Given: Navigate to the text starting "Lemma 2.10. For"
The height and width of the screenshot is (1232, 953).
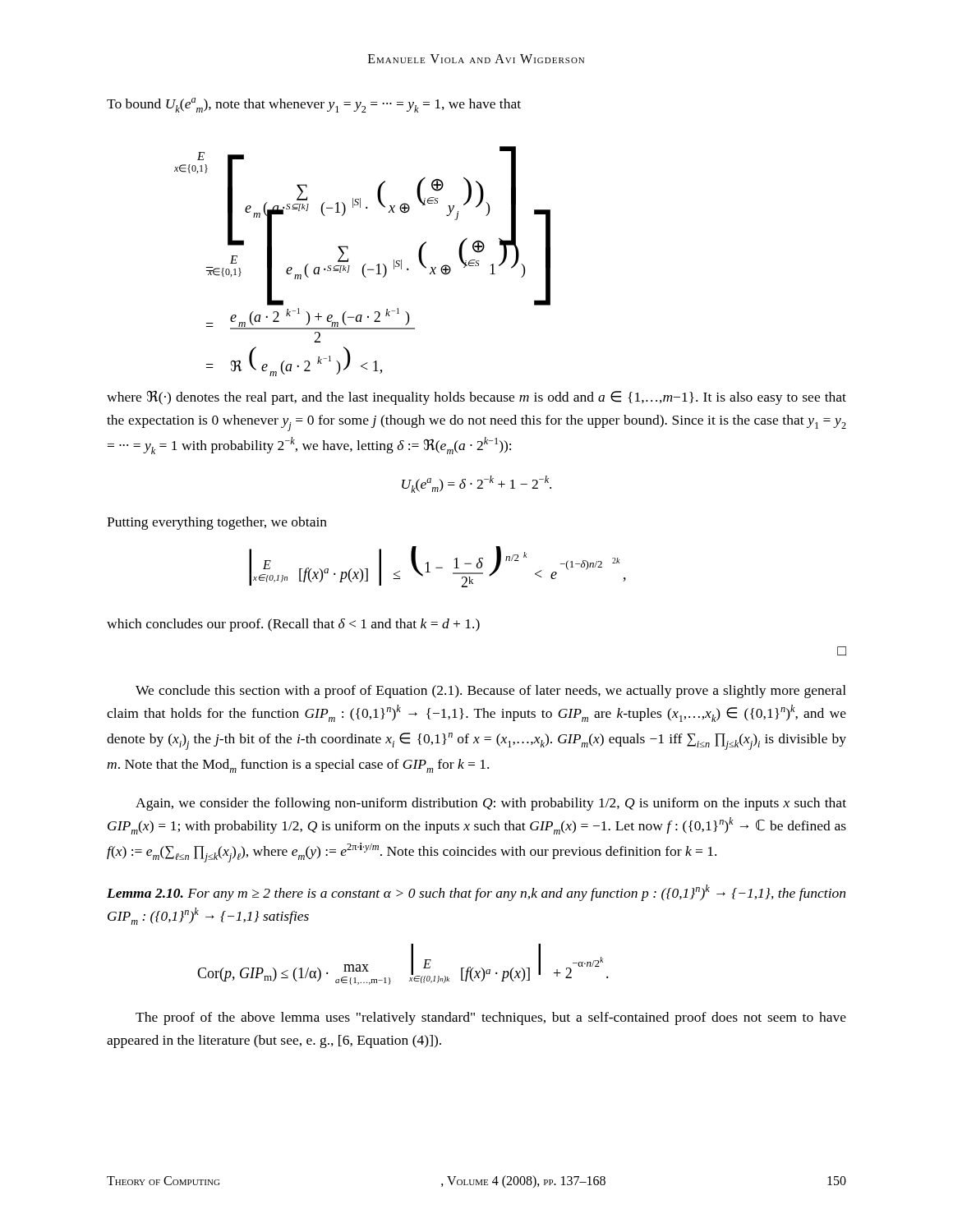Looking at the screenshot, I should coord(476,905).
